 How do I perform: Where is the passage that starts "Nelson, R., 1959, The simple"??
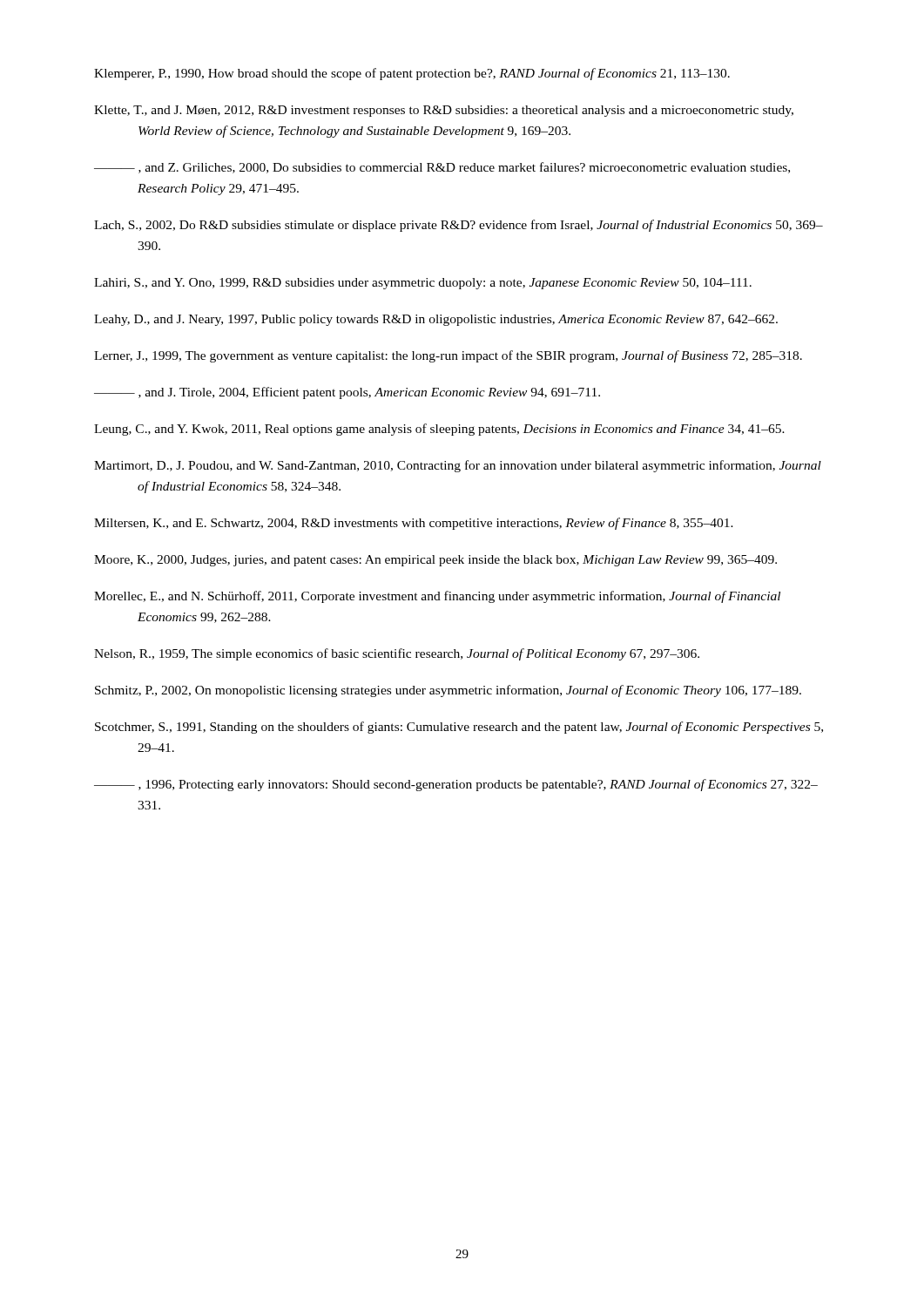point(397,653)
